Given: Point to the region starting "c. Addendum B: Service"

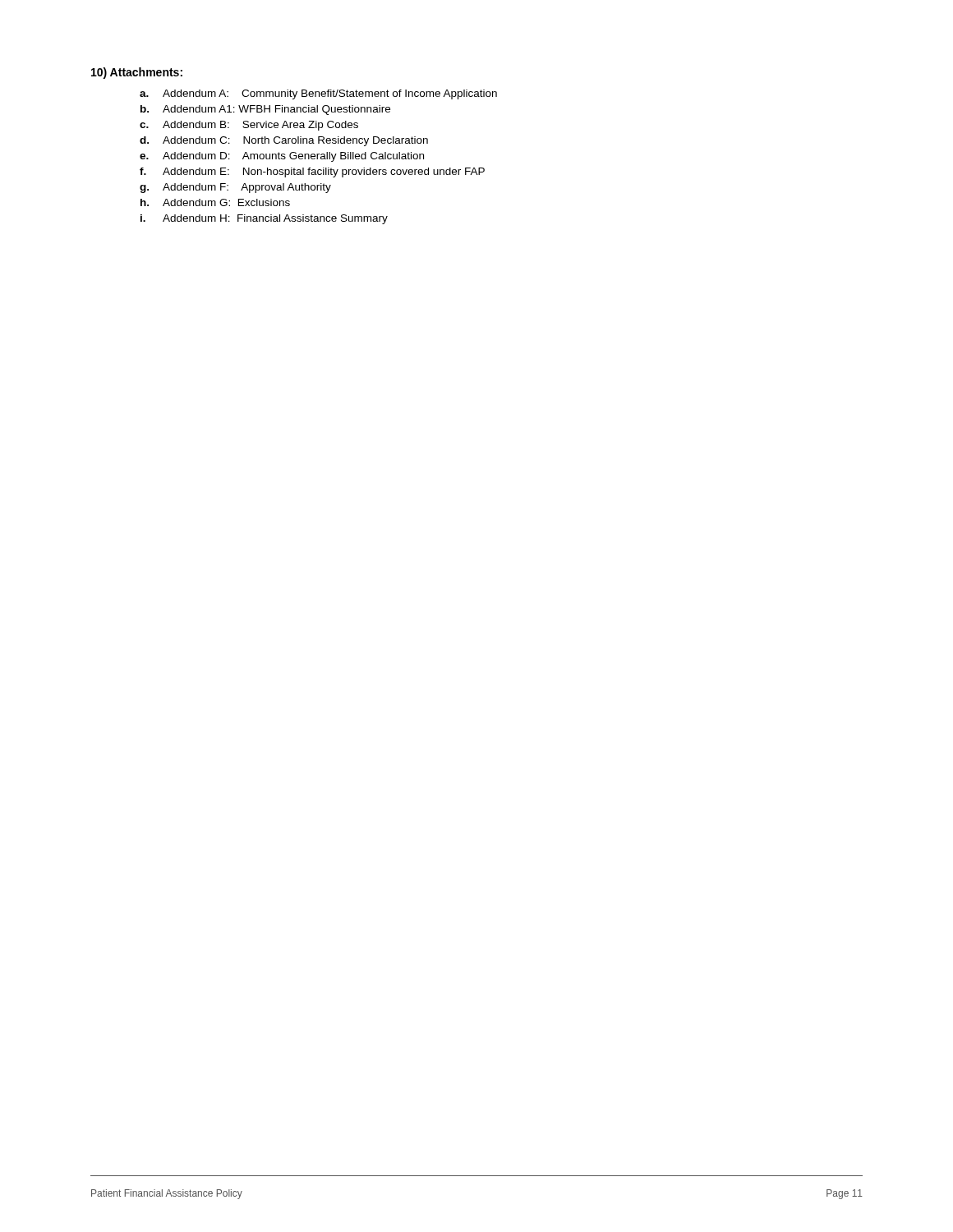Looking at the screenshot, I should click(x=249, y=124).
